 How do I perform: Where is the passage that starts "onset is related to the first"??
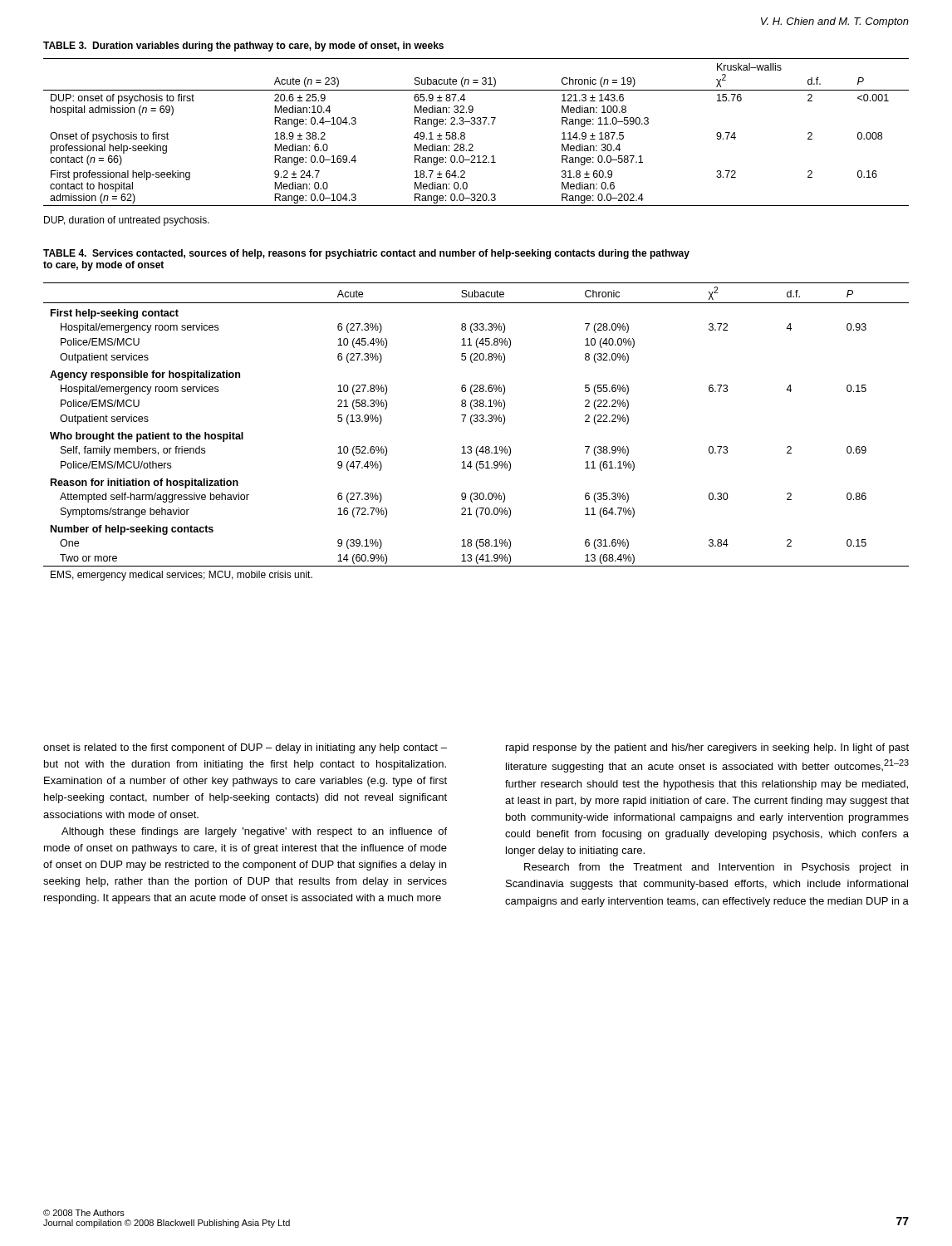coord(245,823)
